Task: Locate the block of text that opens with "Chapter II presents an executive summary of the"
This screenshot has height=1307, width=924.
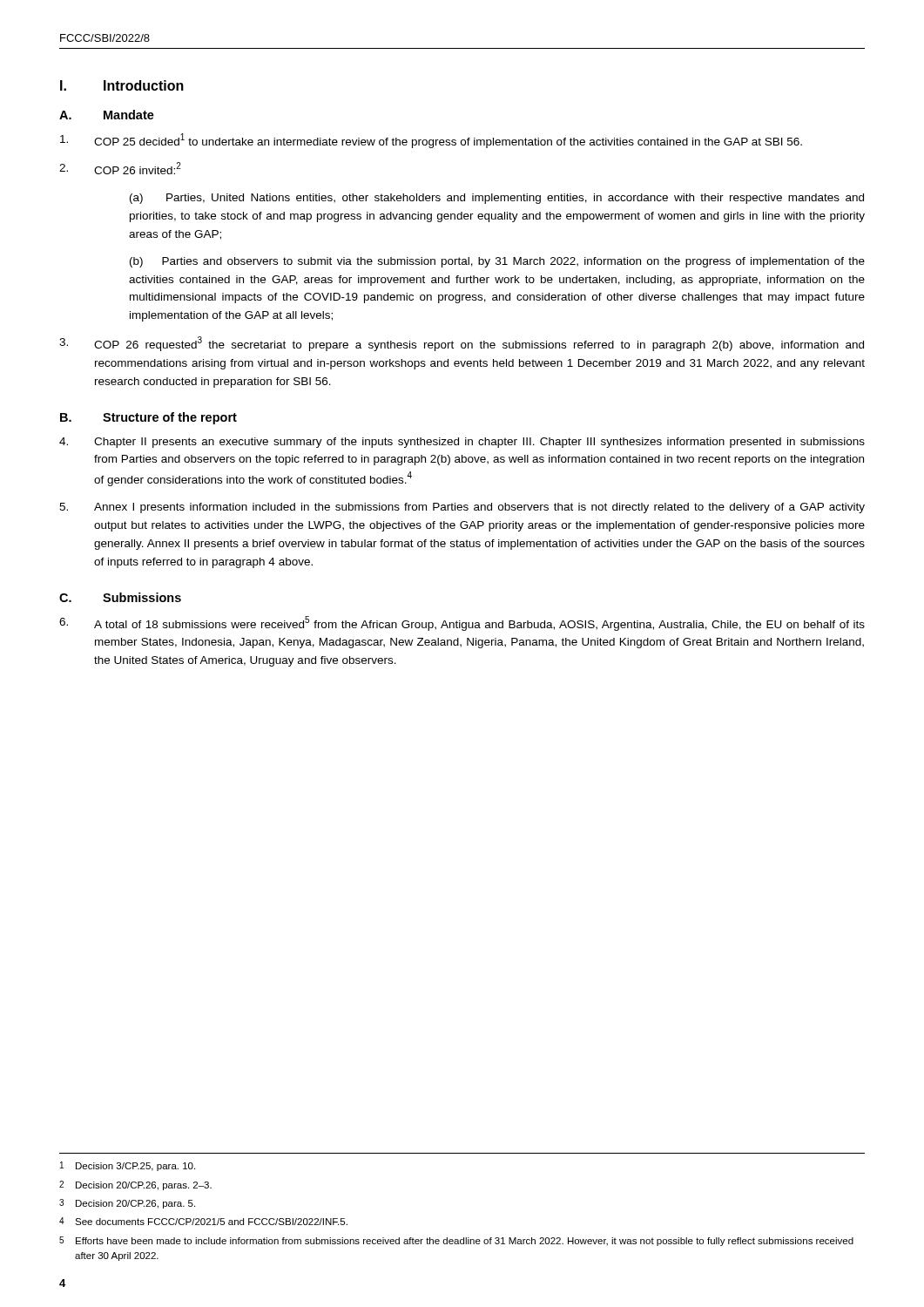Action: [x=462, y=461]
